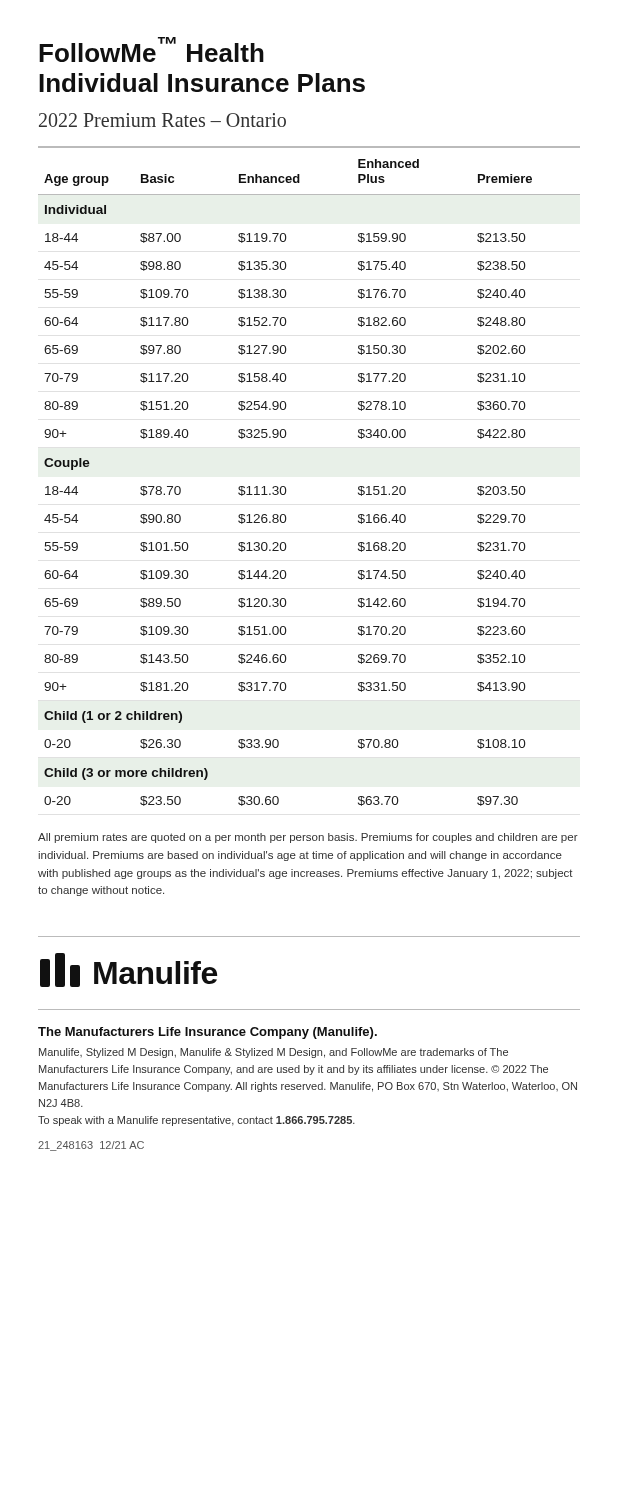The height and width of the screenshot is (1500, 618).
Task: Locate the region starting "All premium rates are quoted on"
Action: (x=308, y=864)
